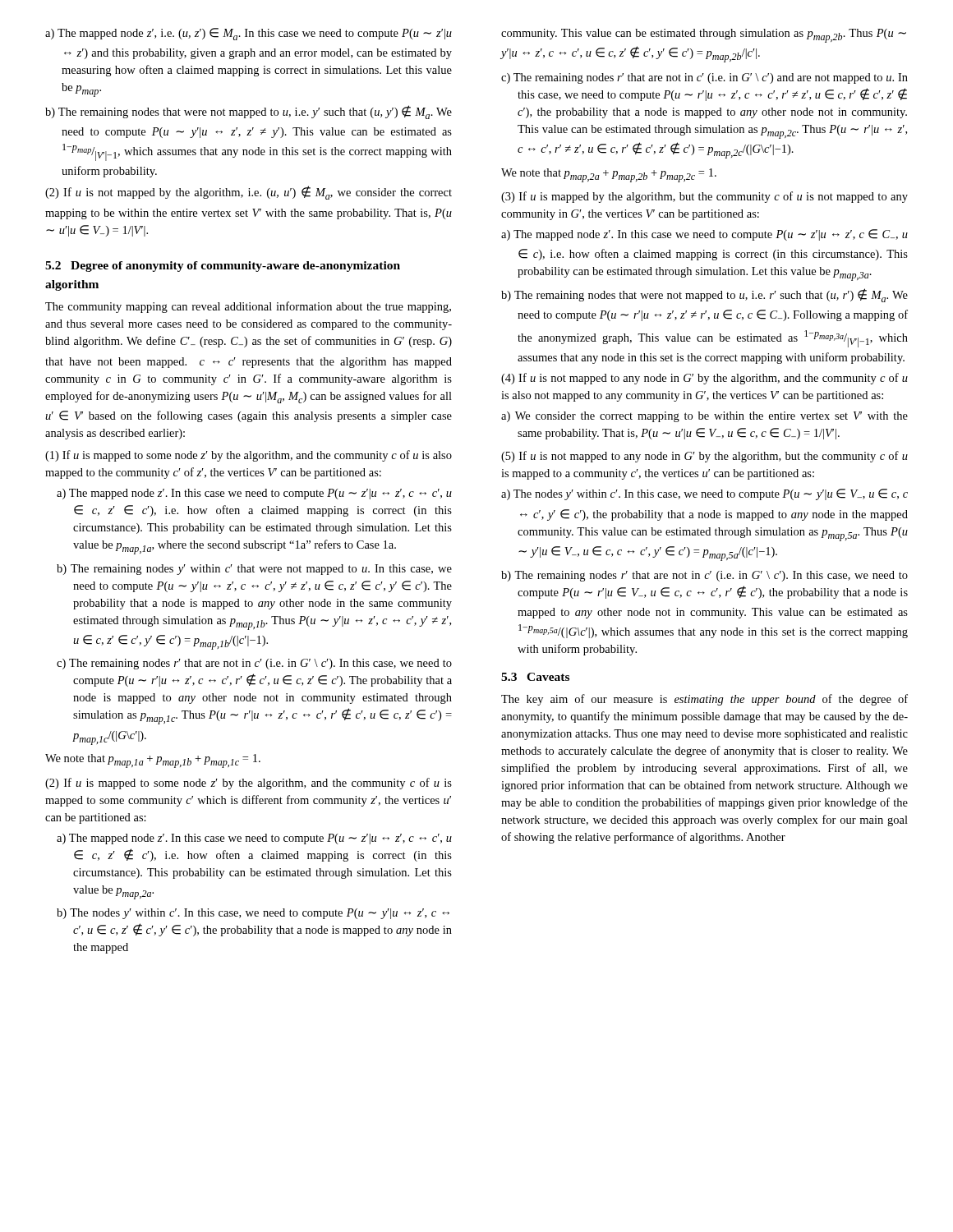This screenshot has width=953, height=1232.
Task: Click on the block starting "(2) If u is not mapped by the"
Action: (248, 213)
